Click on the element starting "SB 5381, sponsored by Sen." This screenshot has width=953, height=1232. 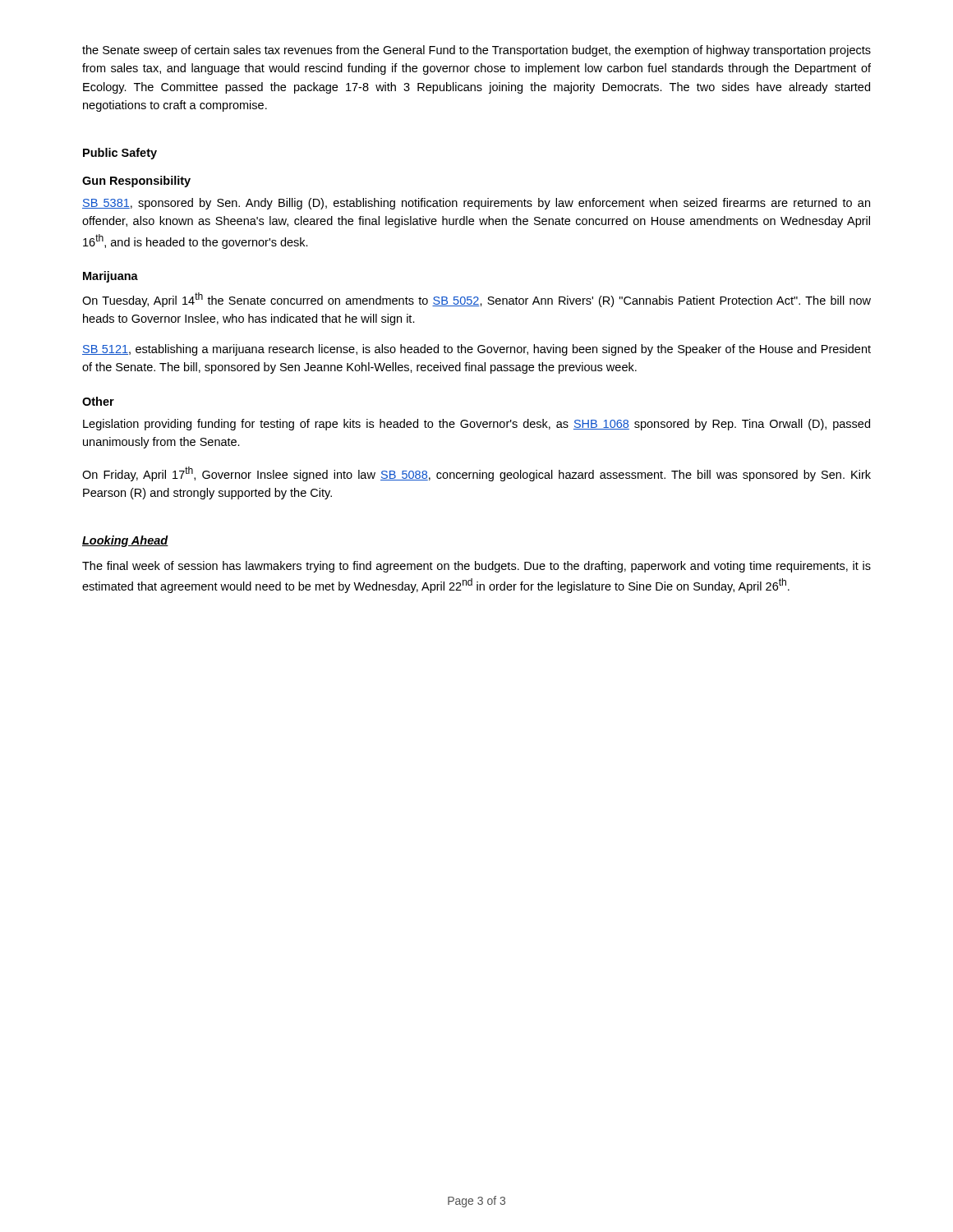pyautogui.click(x=476, y=222)
